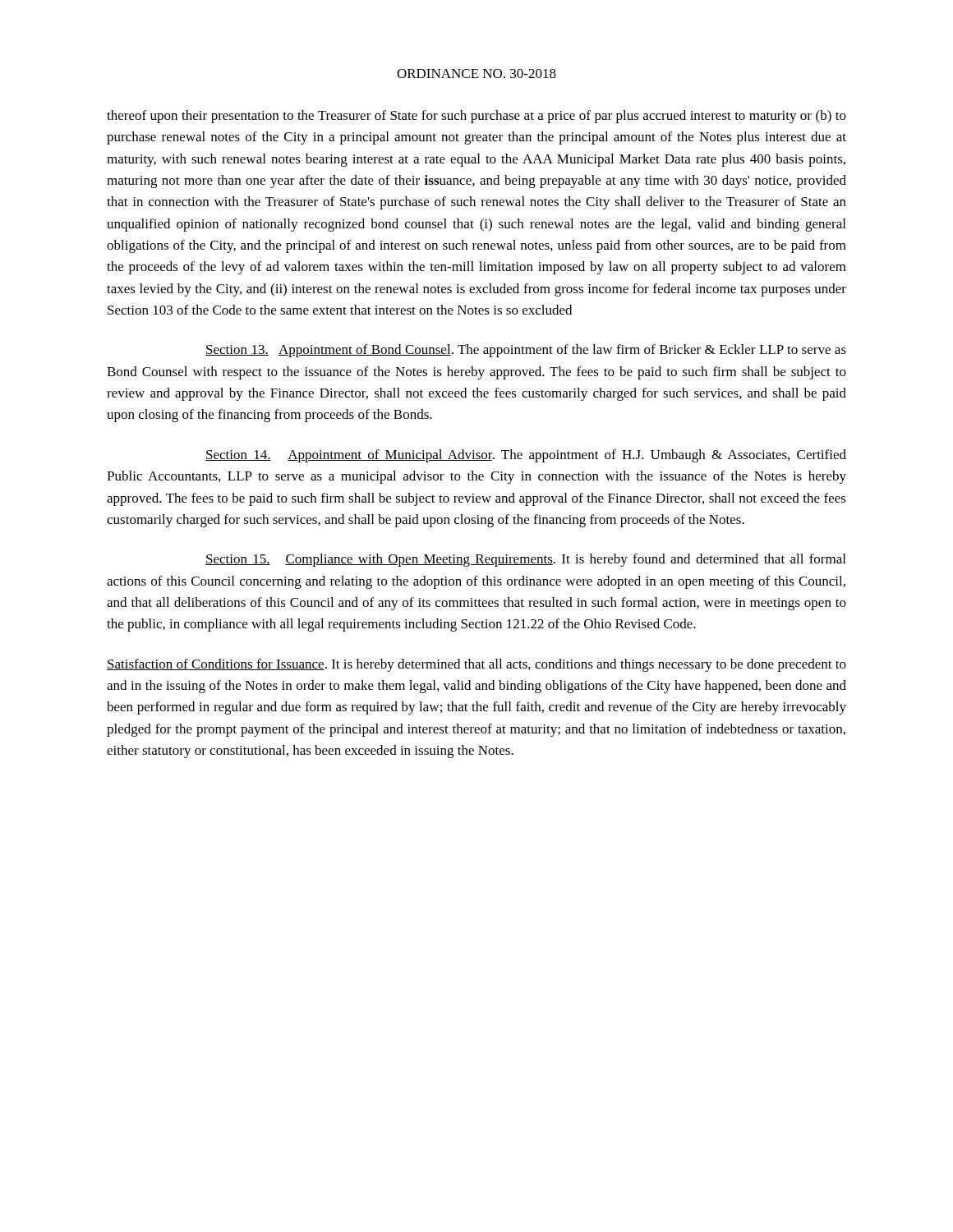Screen dimensions: 1232x953
Task: Find the text block containing "Section 14. Appointment of"
Action: pyautogui.click(x=476, y=487)
